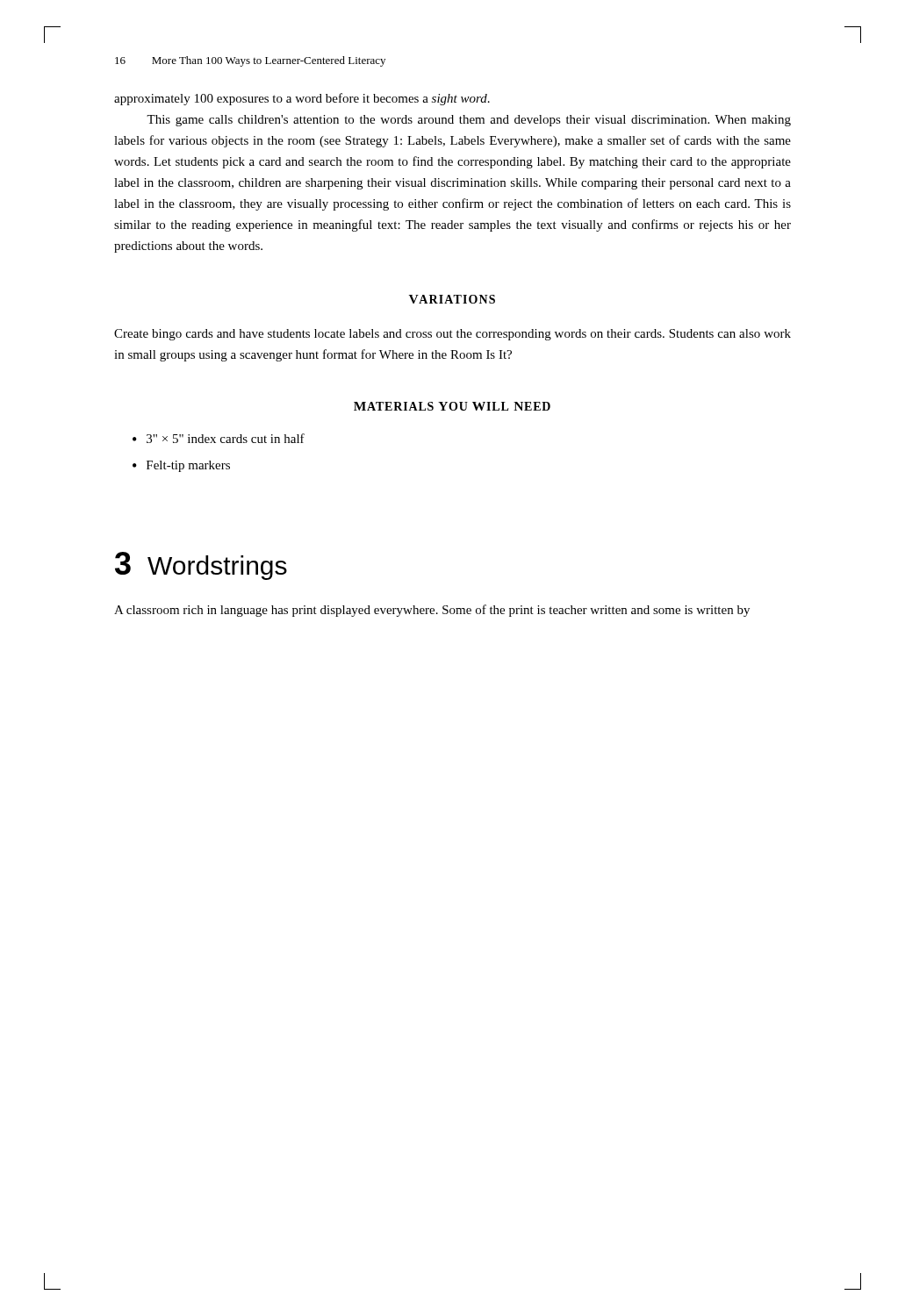Viewport: 905px width, 1316px height.
Task: Locate the block starting "• 3" × 5" index"
Action: click(218, 440)
